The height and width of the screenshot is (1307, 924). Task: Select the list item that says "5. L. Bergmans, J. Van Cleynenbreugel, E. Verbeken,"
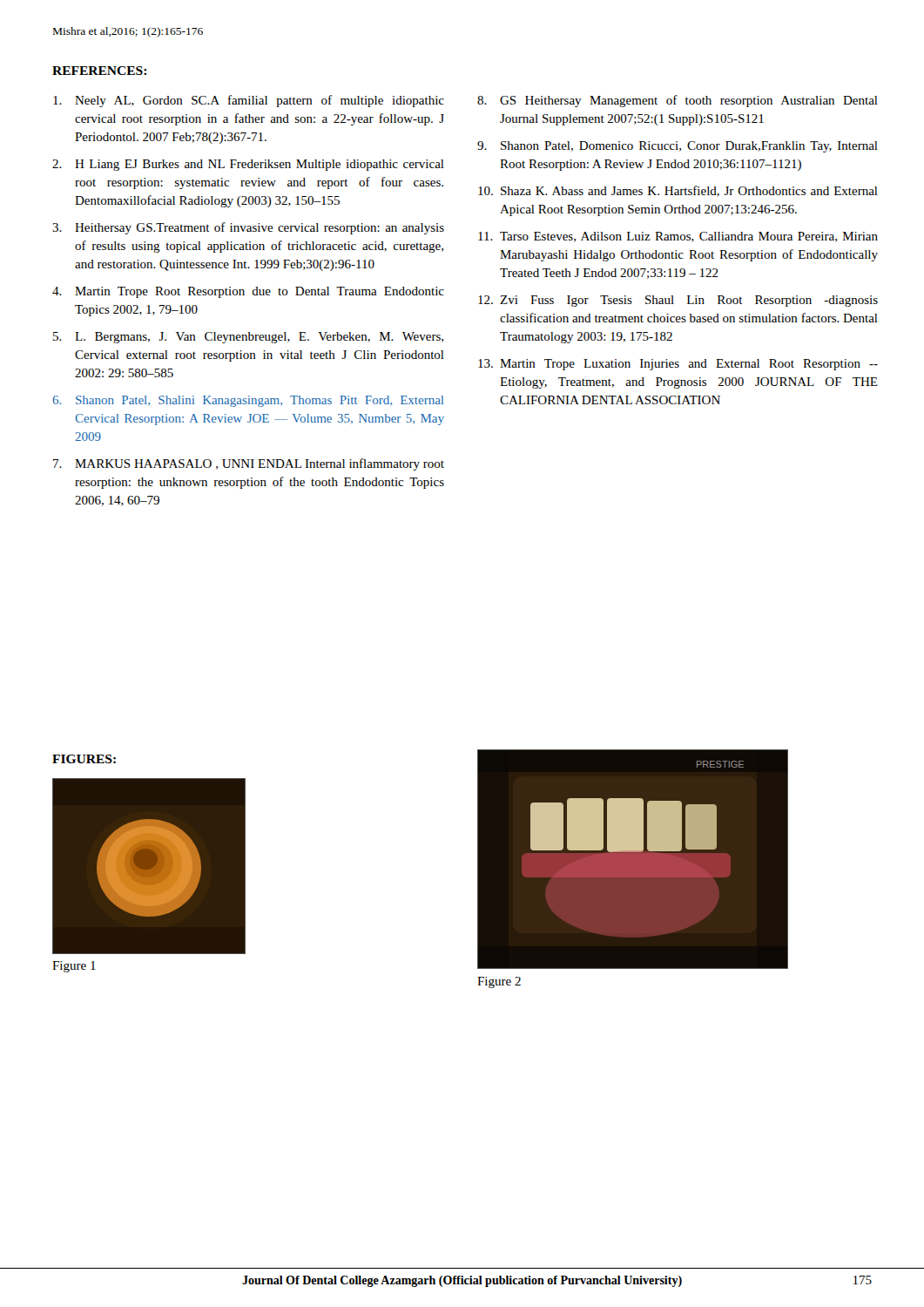click(x=248, y=355)
